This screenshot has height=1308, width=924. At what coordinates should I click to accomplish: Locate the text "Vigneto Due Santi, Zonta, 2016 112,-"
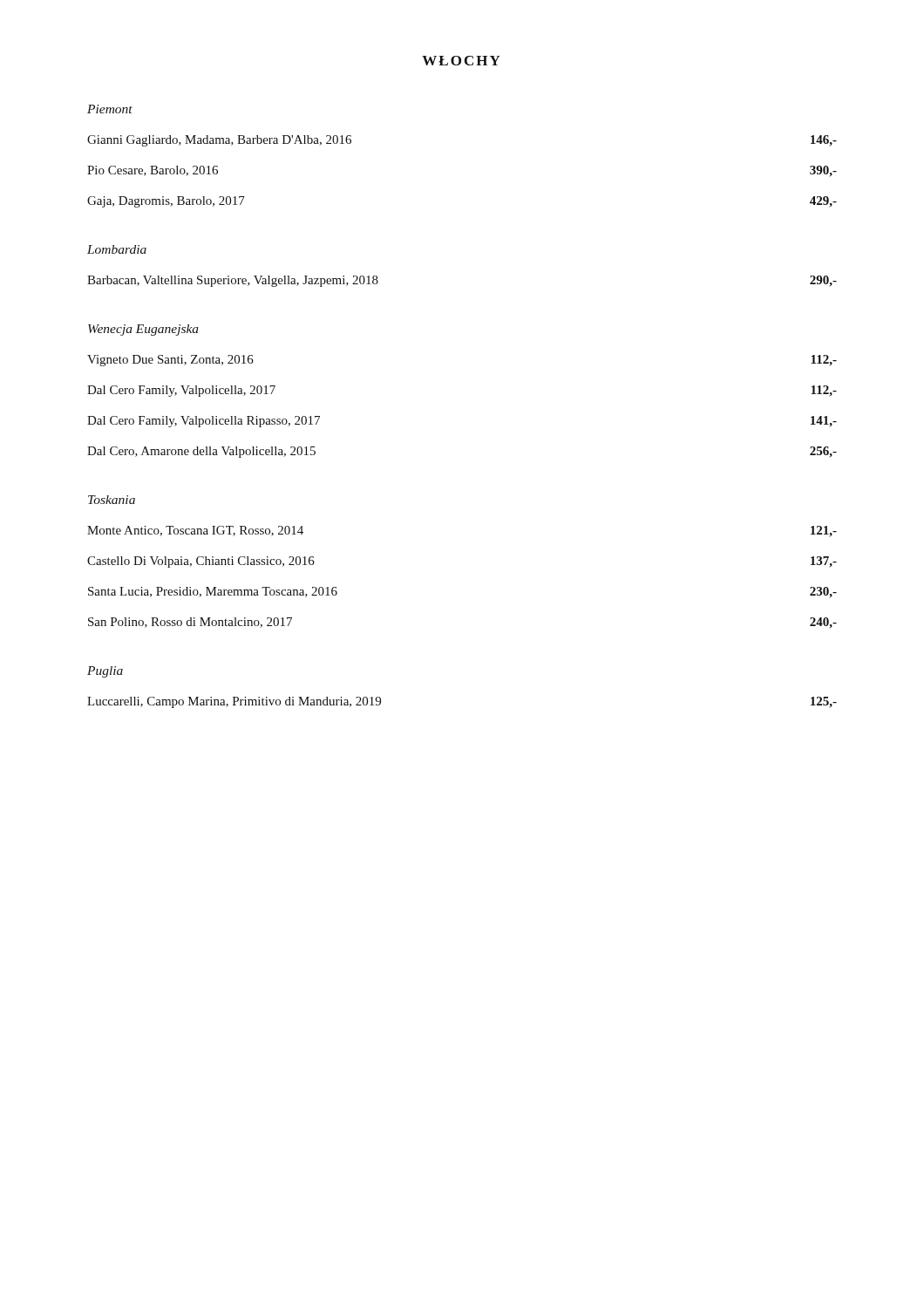[x=171, y=361]
